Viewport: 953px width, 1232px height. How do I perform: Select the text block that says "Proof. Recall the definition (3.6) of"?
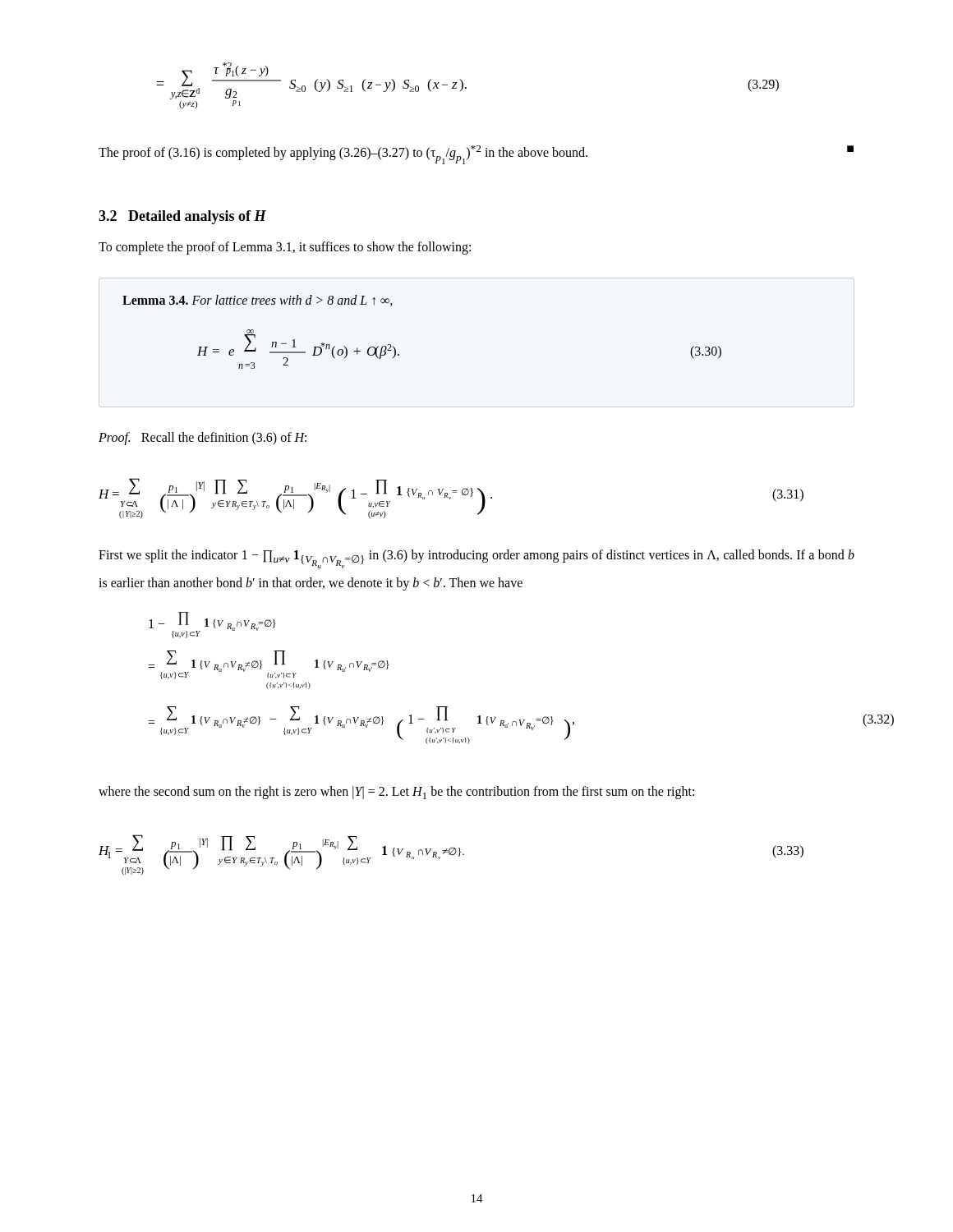coord(203,437)
